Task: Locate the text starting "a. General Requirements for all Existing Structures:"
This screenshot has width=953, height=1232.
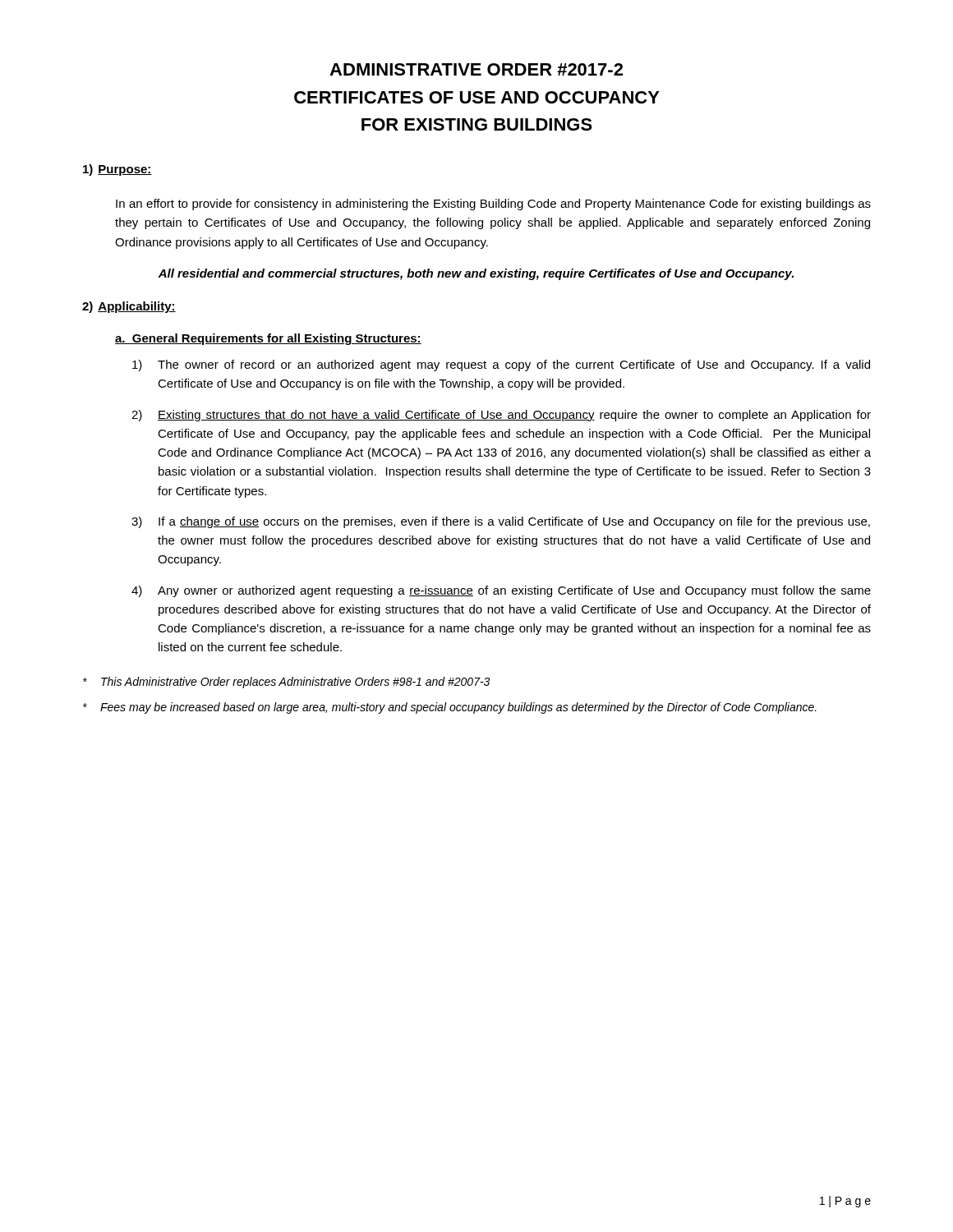Action: (x=268, y=338)
